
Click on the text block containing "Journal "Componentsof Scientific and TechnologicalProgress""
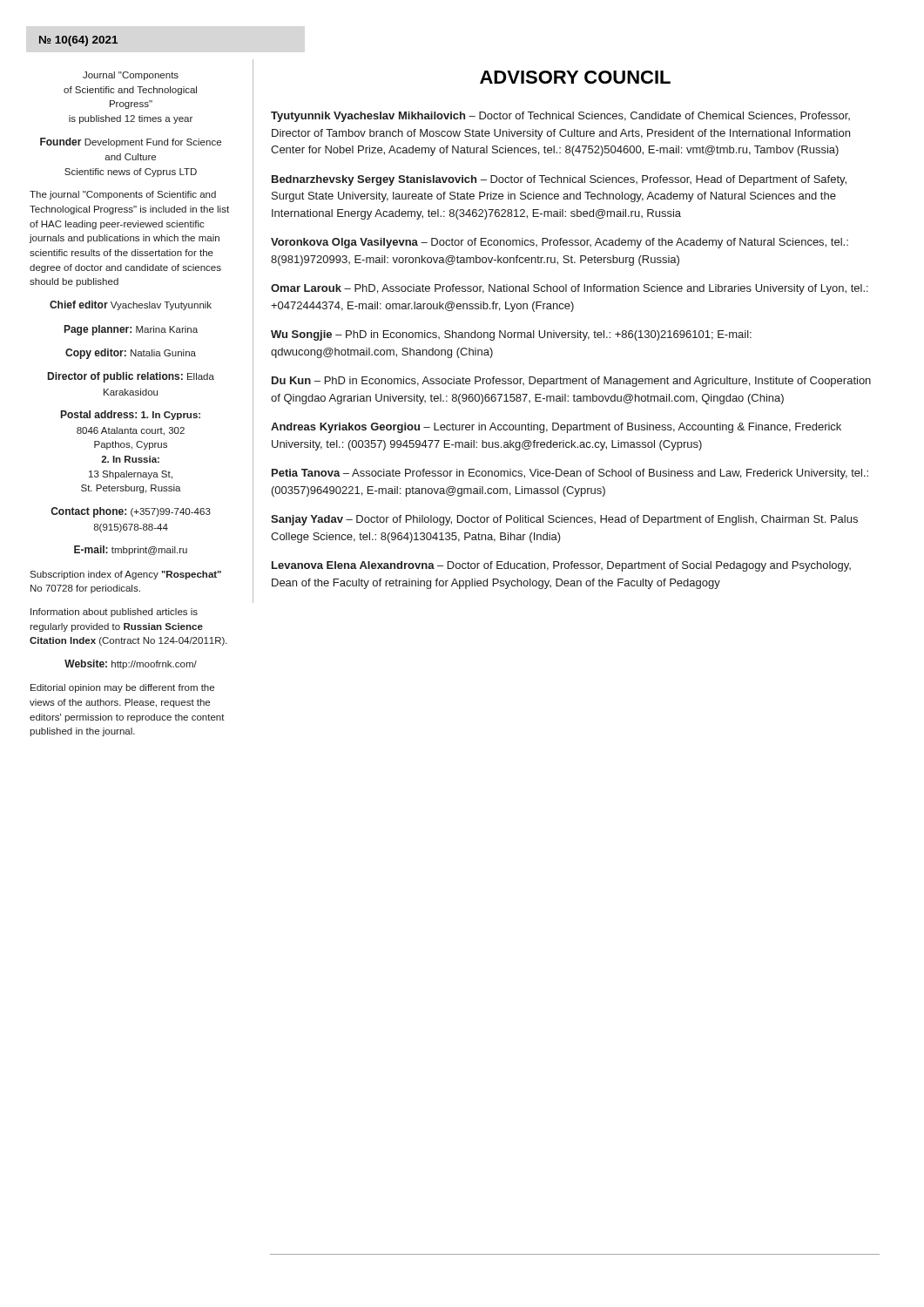click(131, 97)
